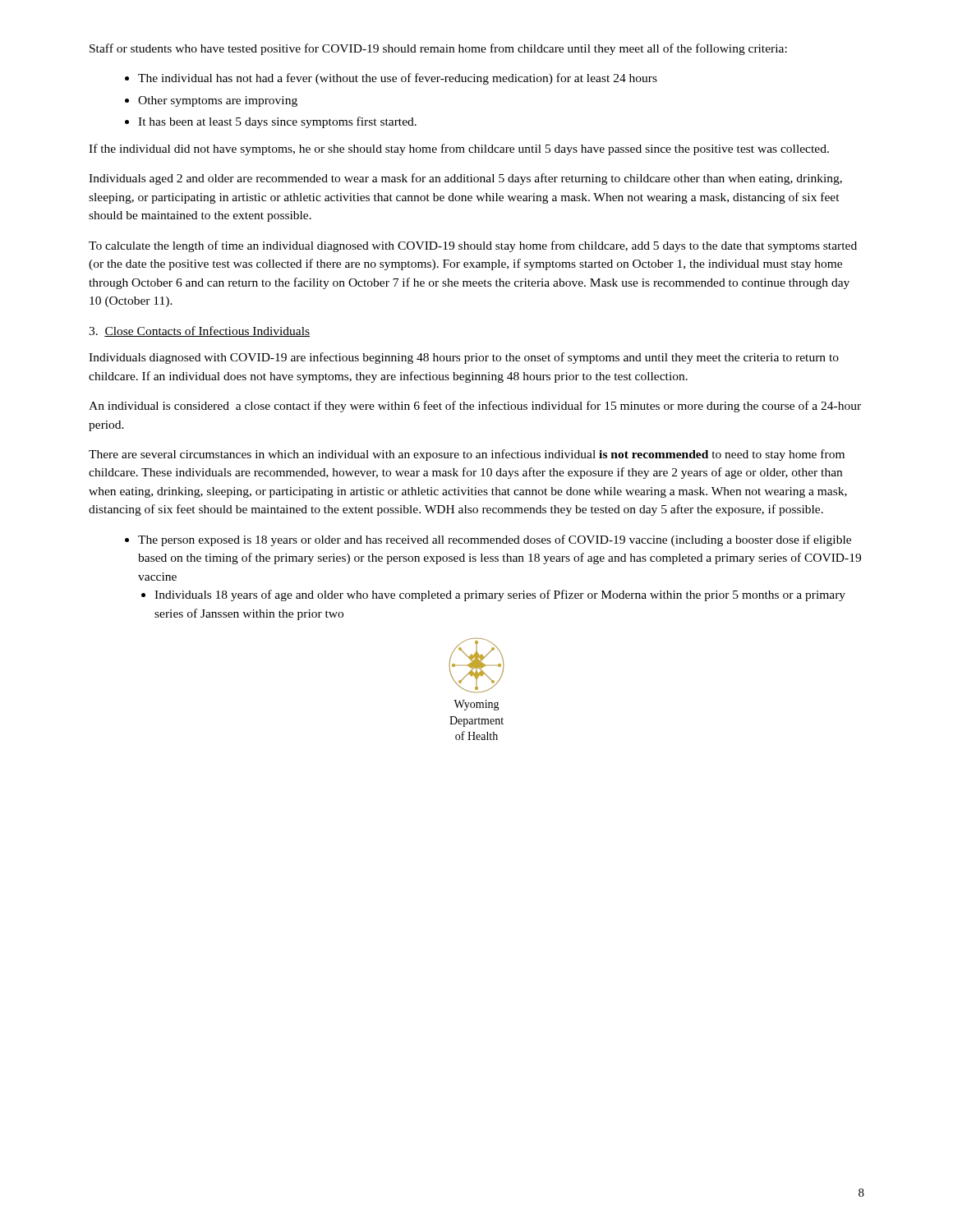Find the region starting "Individuals diagnosed with COVID-19 are infectious"
Image resolution: width=953 pixels, height=1232 pixels.
[464, 366]
